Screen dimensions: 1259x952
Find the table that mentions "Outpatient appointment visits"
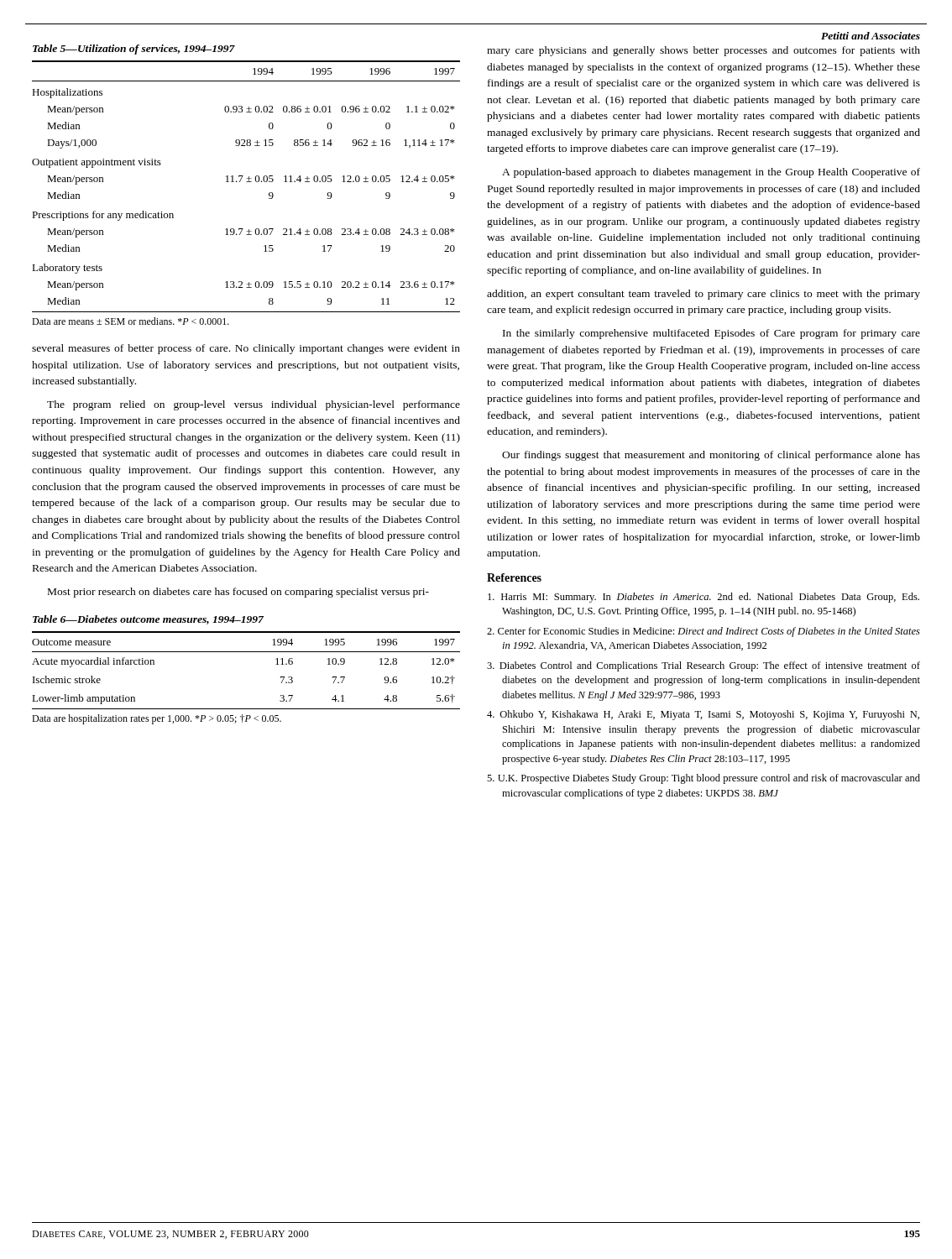point(246,185)
